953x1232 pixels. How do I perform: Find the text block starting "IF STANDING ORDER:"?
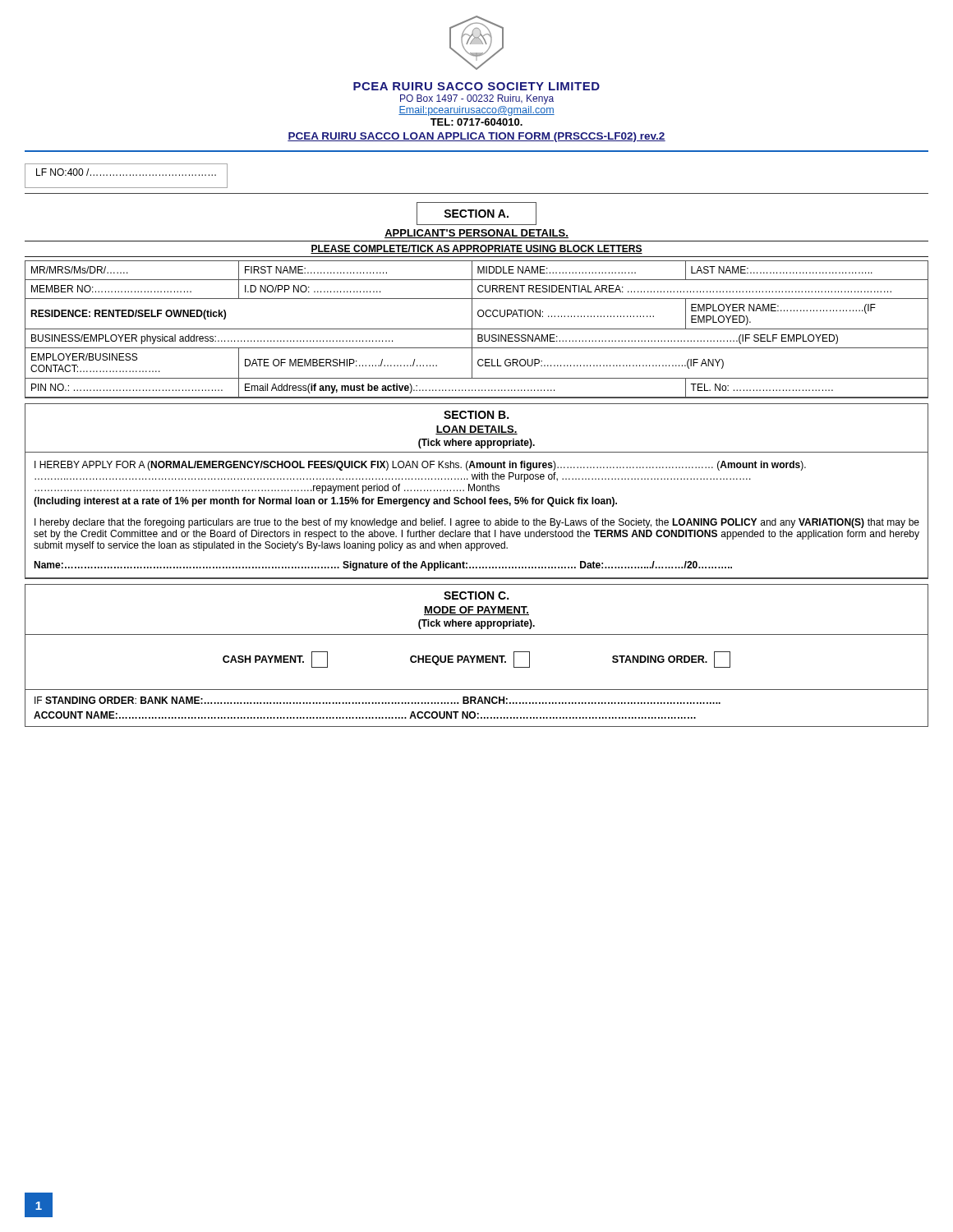[476, 708]
